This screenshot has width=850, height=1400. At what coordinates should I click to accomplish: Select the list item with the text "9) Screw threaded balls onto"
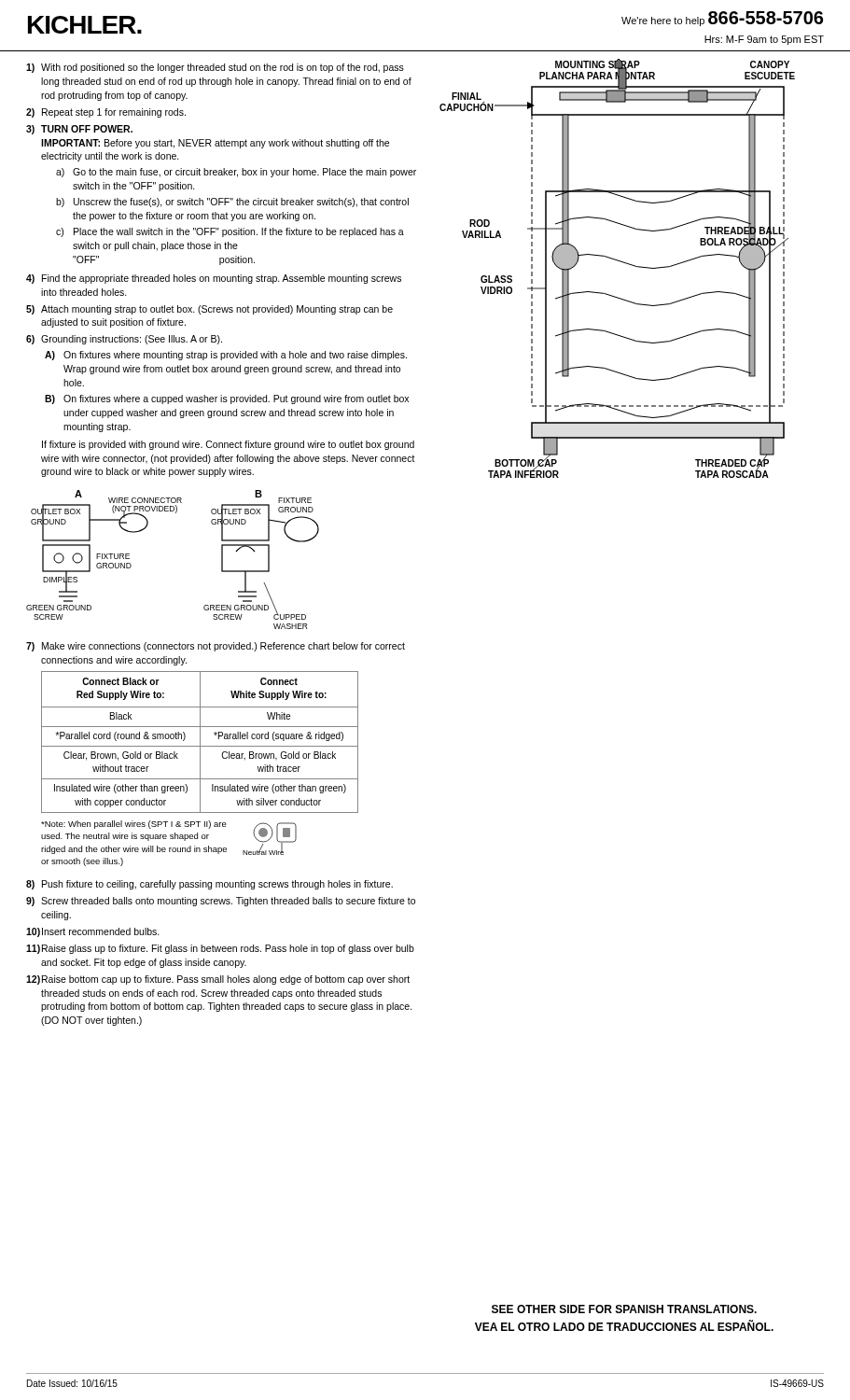point(222,908)
